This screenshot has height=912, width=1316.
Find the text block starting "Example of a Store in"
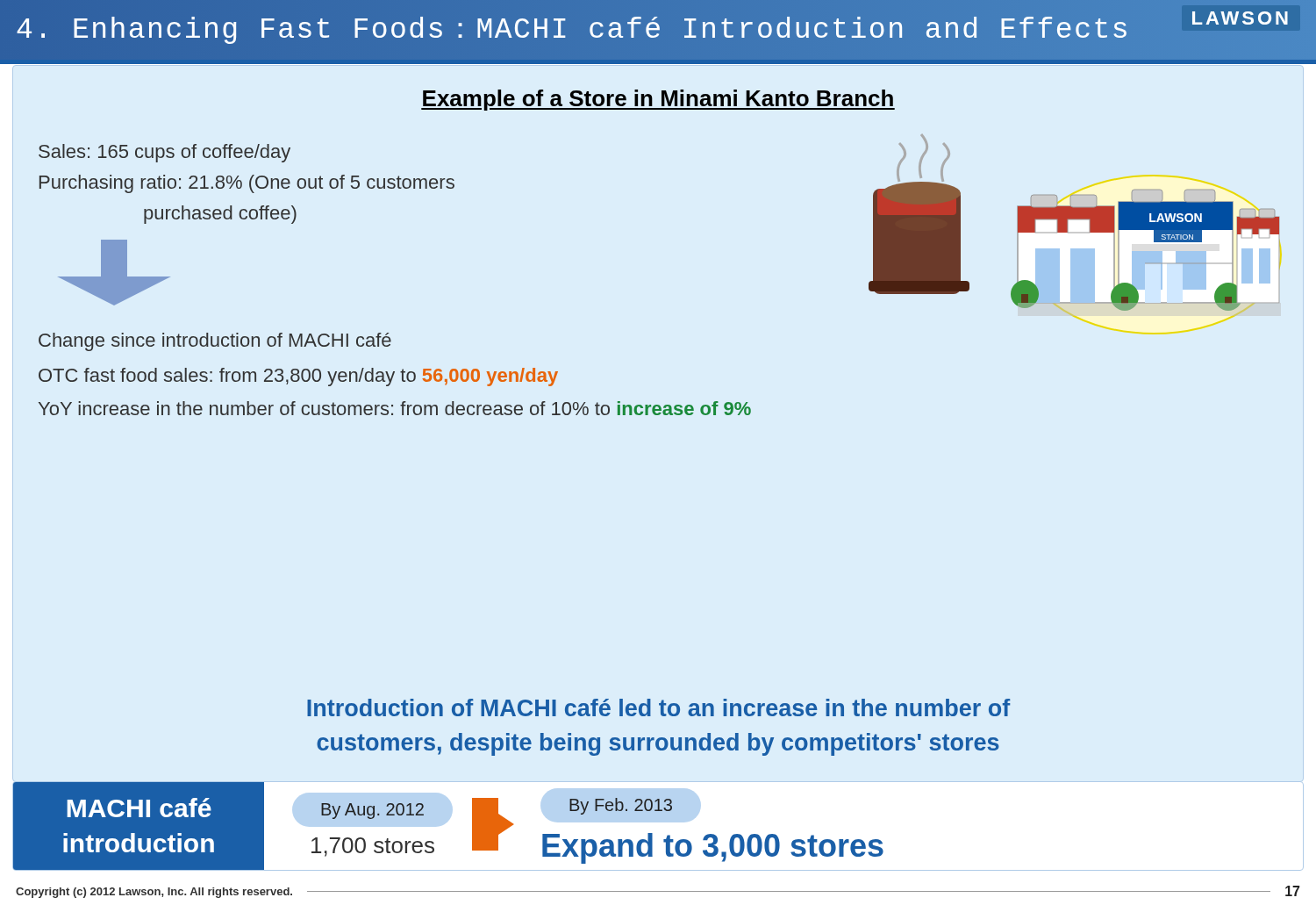coord(658,98)
